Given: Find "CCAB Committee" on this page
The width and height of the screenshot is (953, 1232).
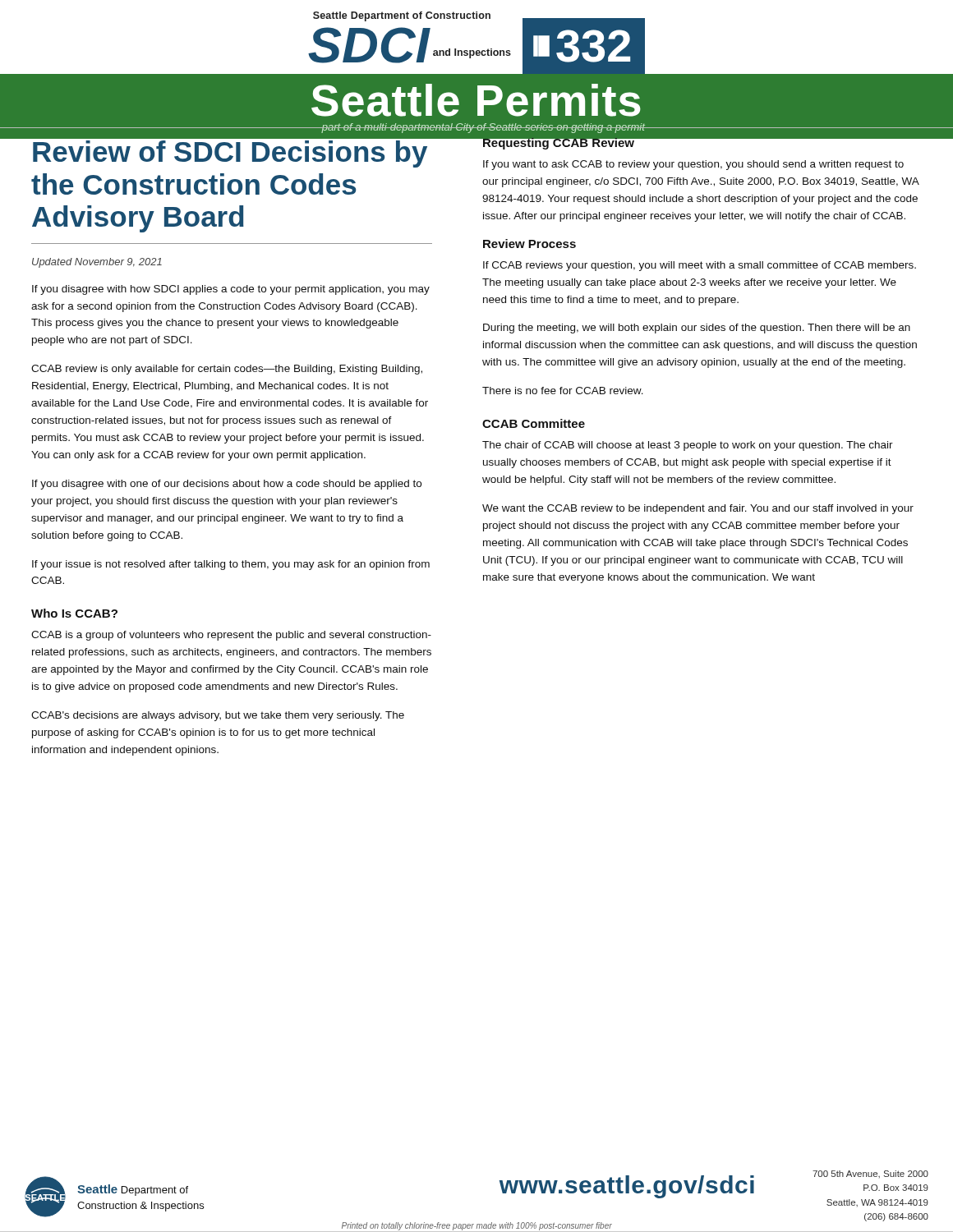Looking at the screenshot, I should click(x=534, y=424).
